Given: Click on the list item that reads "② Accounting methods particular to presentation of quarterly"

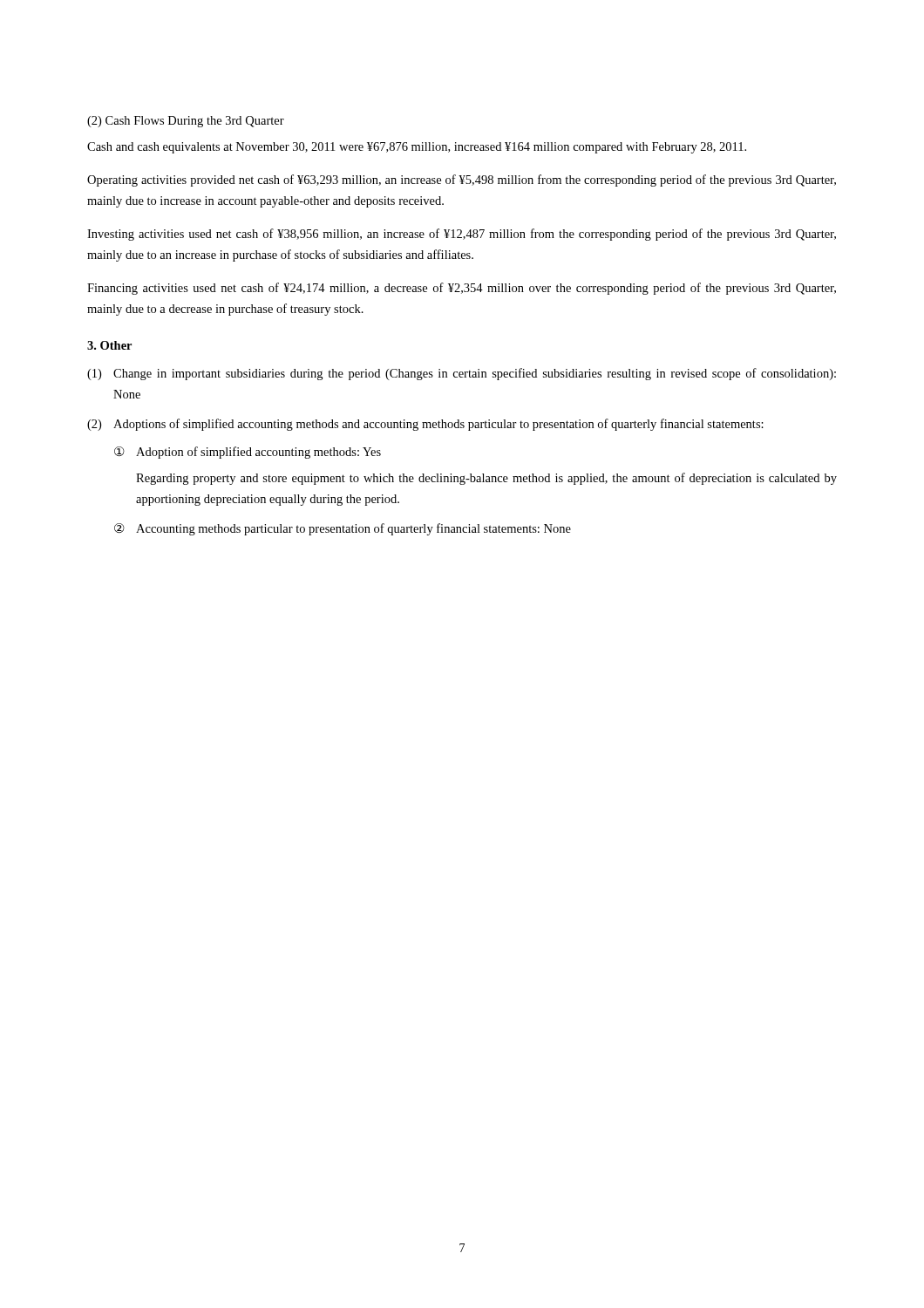Looking at the screenshot, I should tap(475, 529).
